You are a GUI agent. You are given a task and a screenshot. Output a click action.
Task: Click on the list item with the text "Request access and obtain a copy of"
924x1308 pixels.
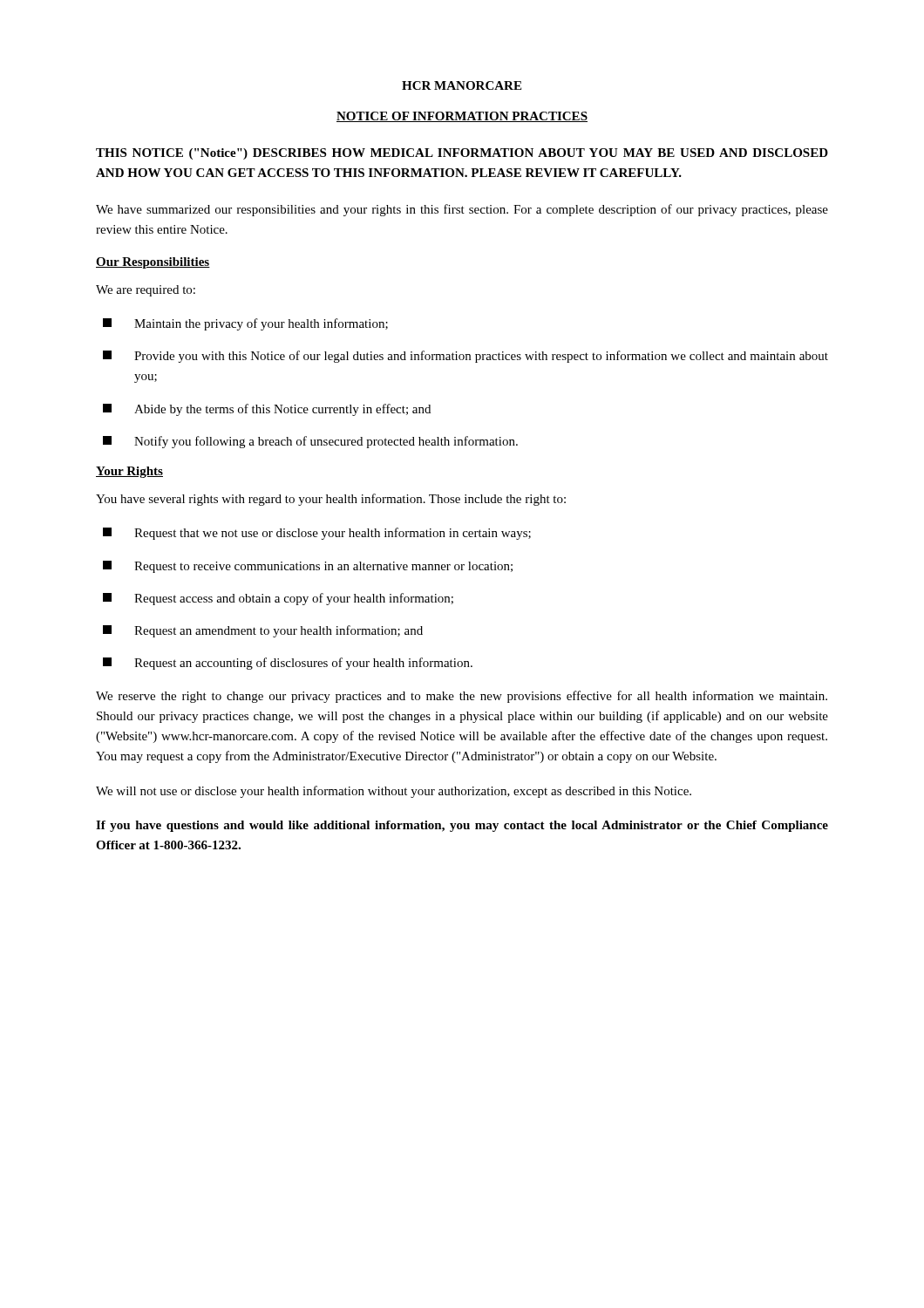462,598
